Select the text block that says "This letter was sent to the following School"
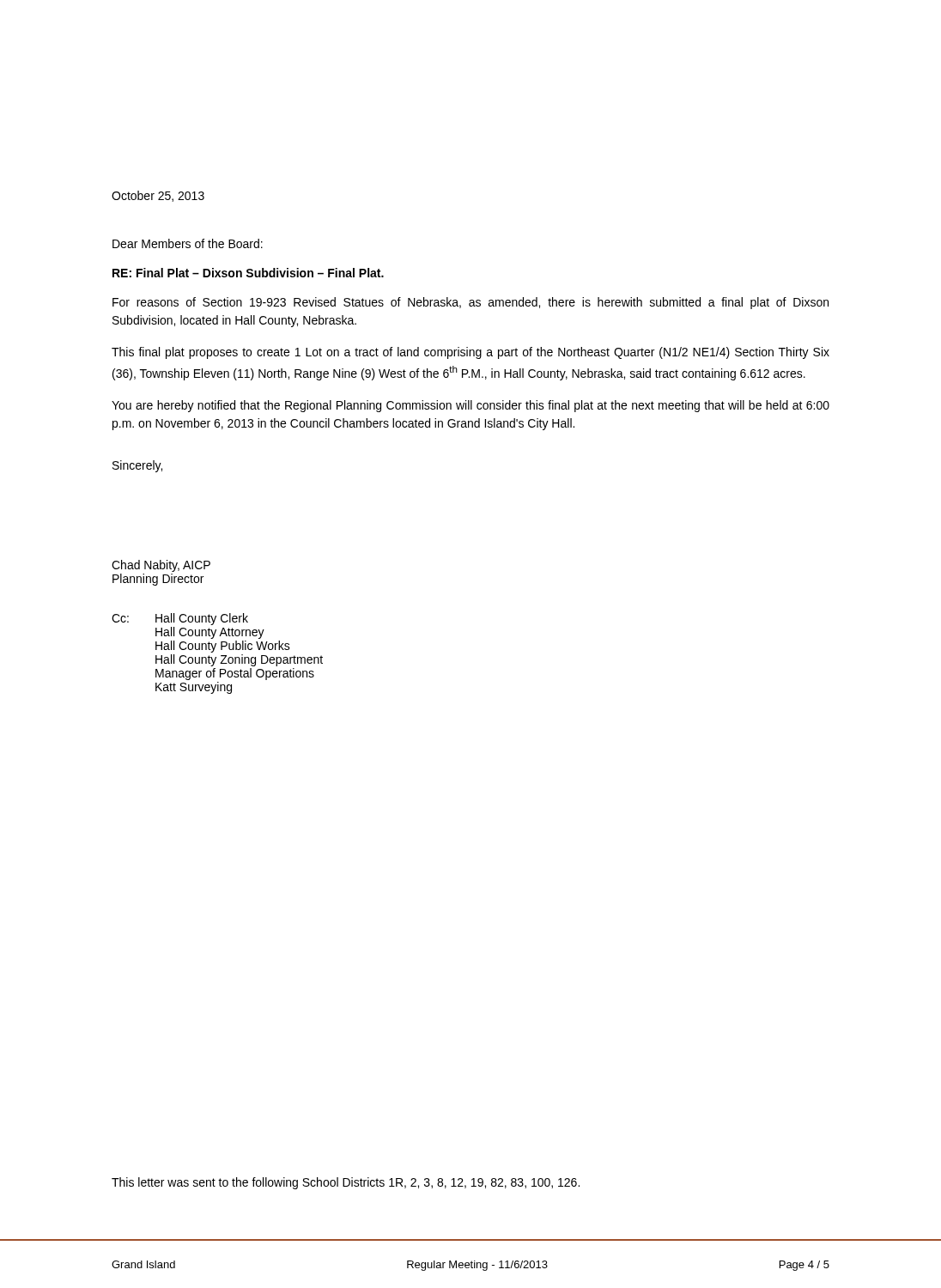Image resolution: width=941 pixels, height=1288 pixels. tap(346, 1182)
